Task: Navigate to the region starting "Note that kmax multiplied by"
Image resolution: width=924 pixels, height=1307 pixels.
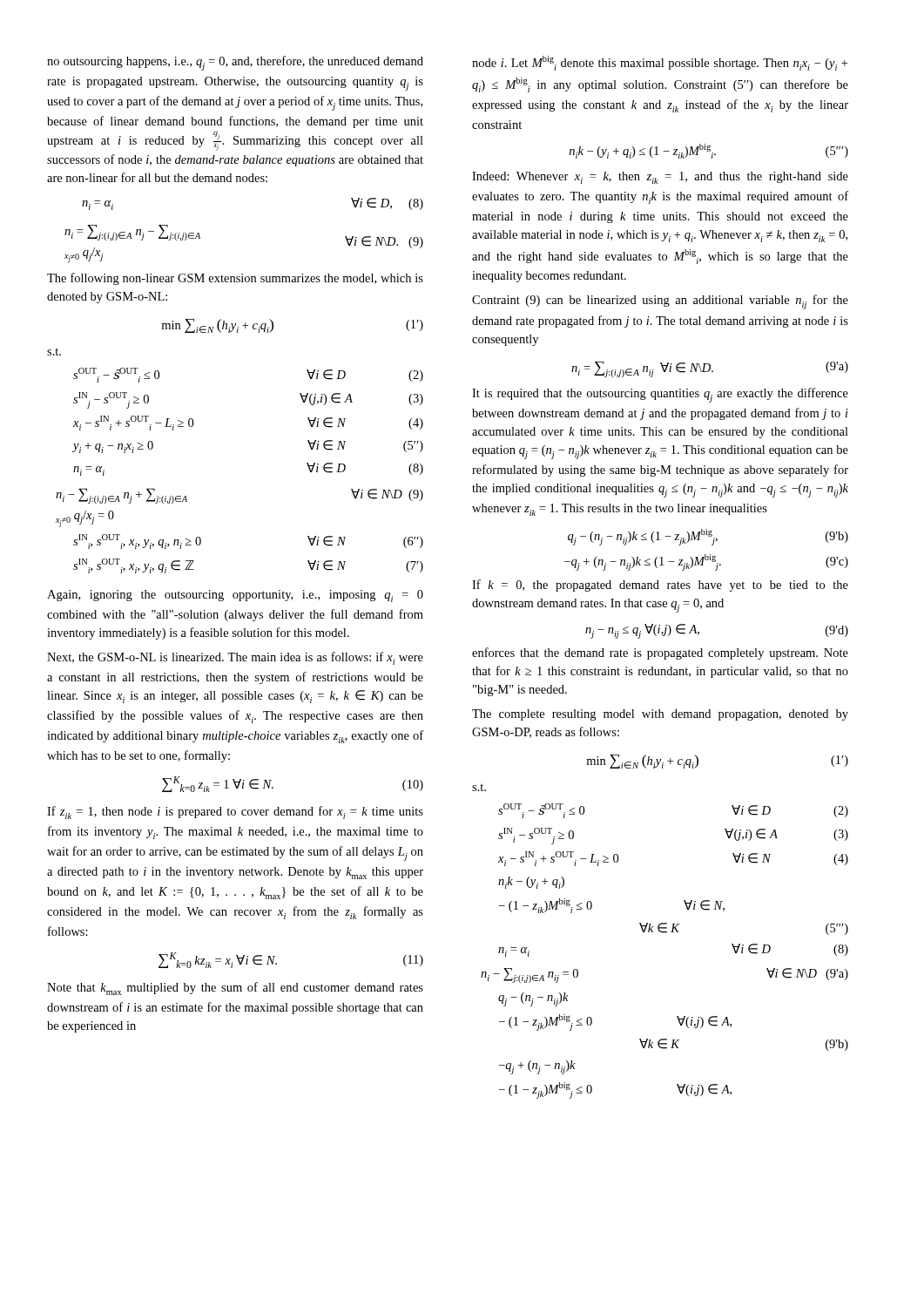Action: point(235,1007)
